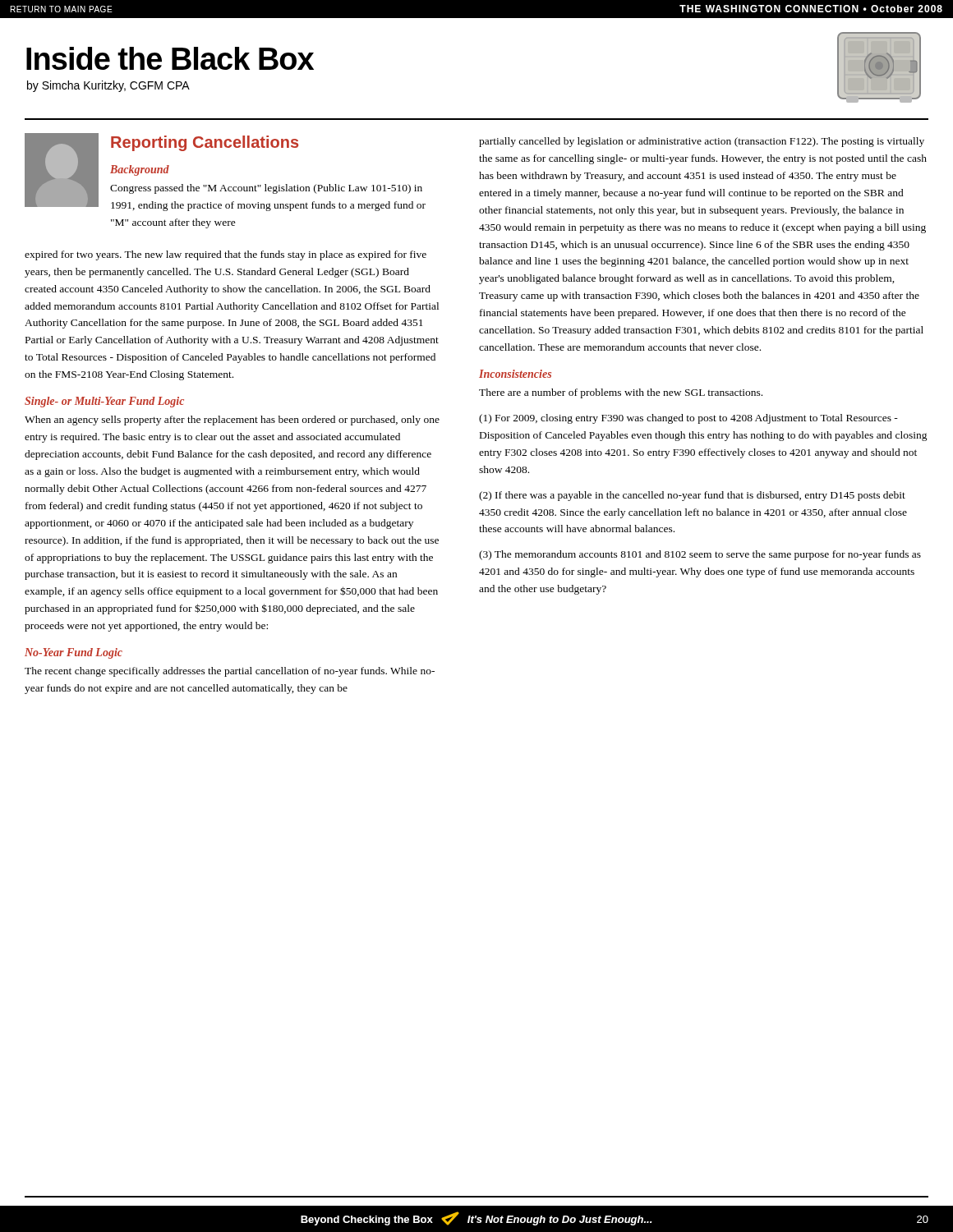953x1232 pixels.
Task: Select the block starting "The recent change specifically addresses"
Action: 232,680
